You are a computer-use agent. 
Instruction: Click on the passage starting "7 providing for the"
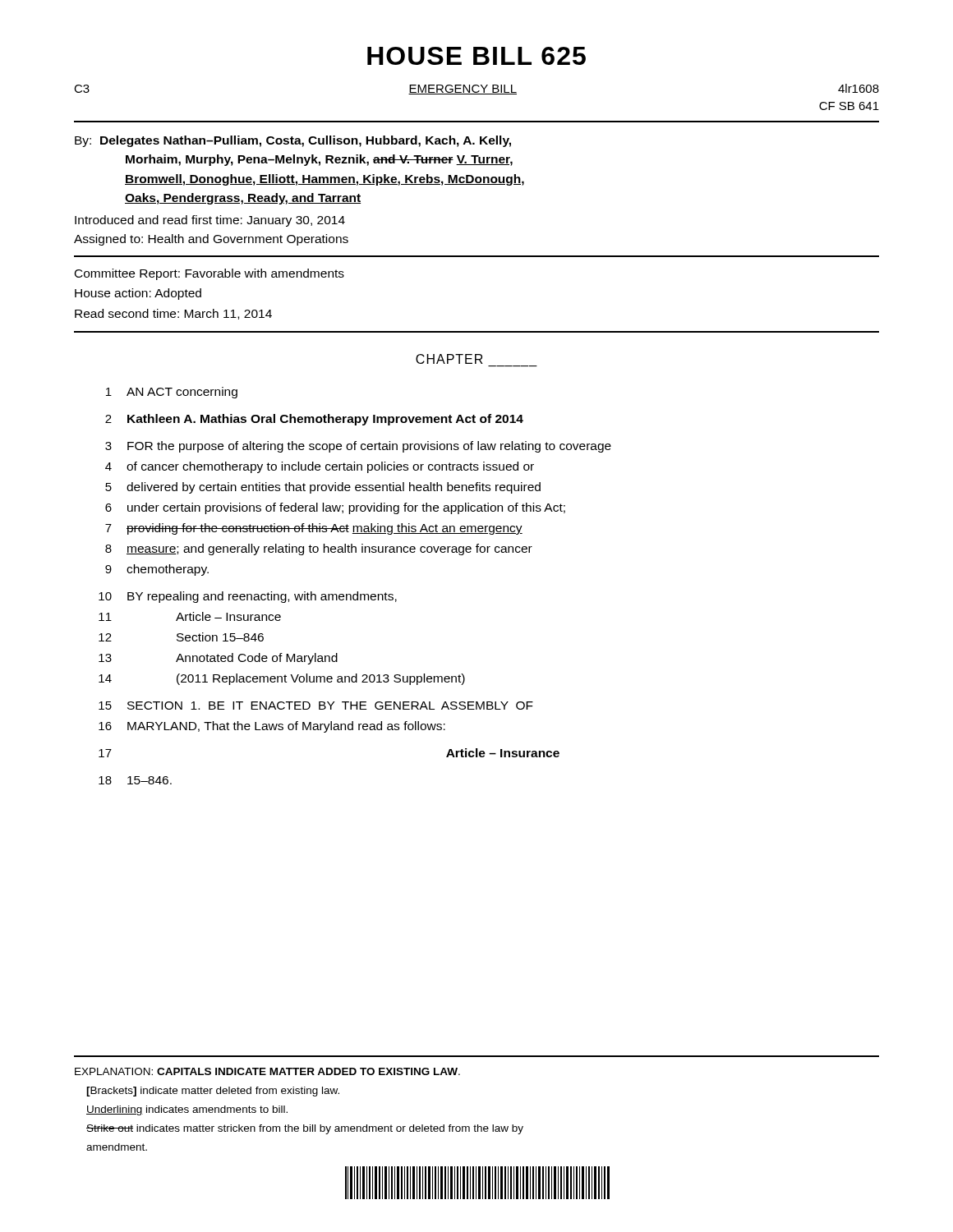coord(476,528)
